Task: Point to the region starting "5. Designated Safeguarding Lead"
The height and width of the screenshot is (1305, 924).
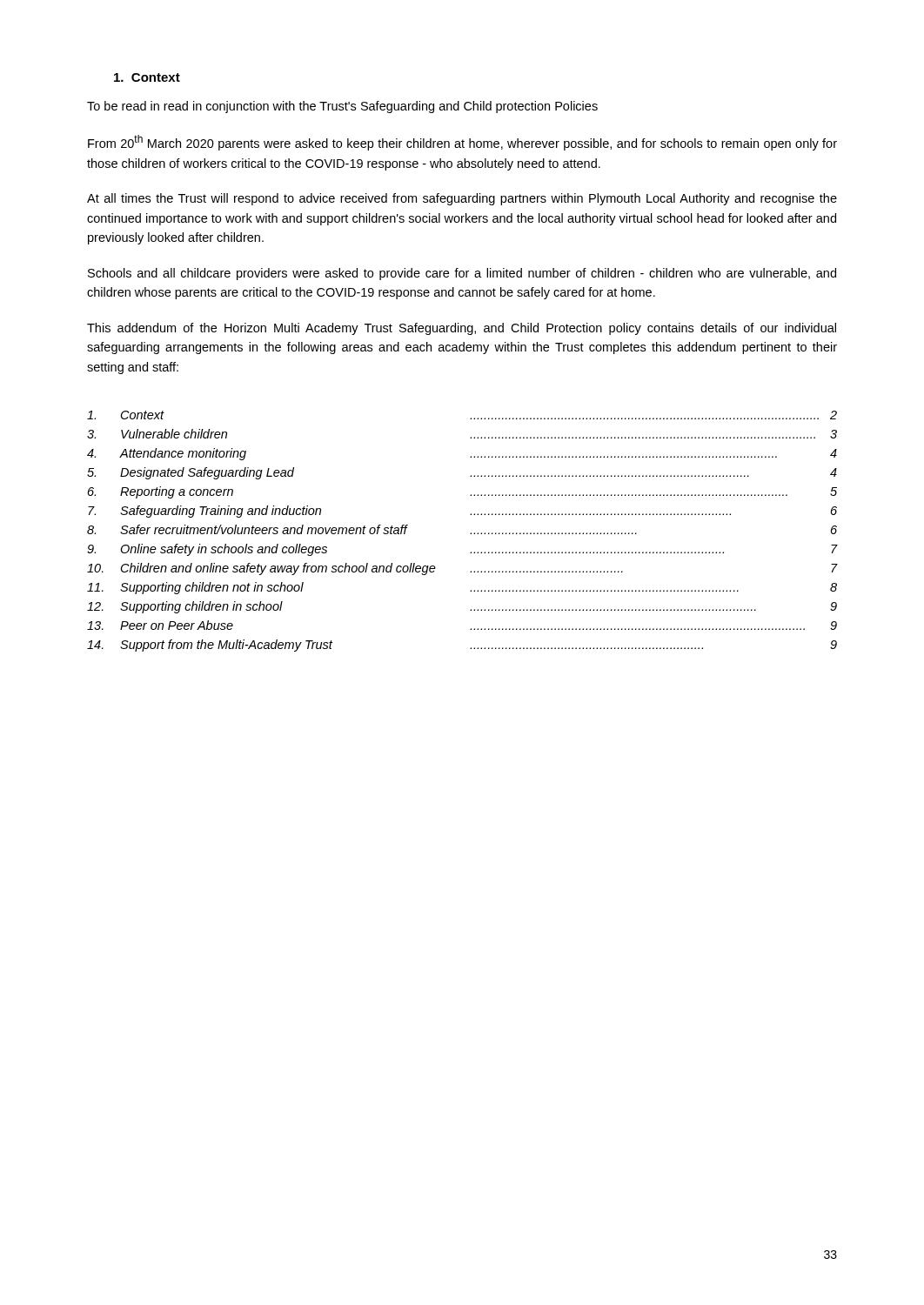Action: pos(462,472)
